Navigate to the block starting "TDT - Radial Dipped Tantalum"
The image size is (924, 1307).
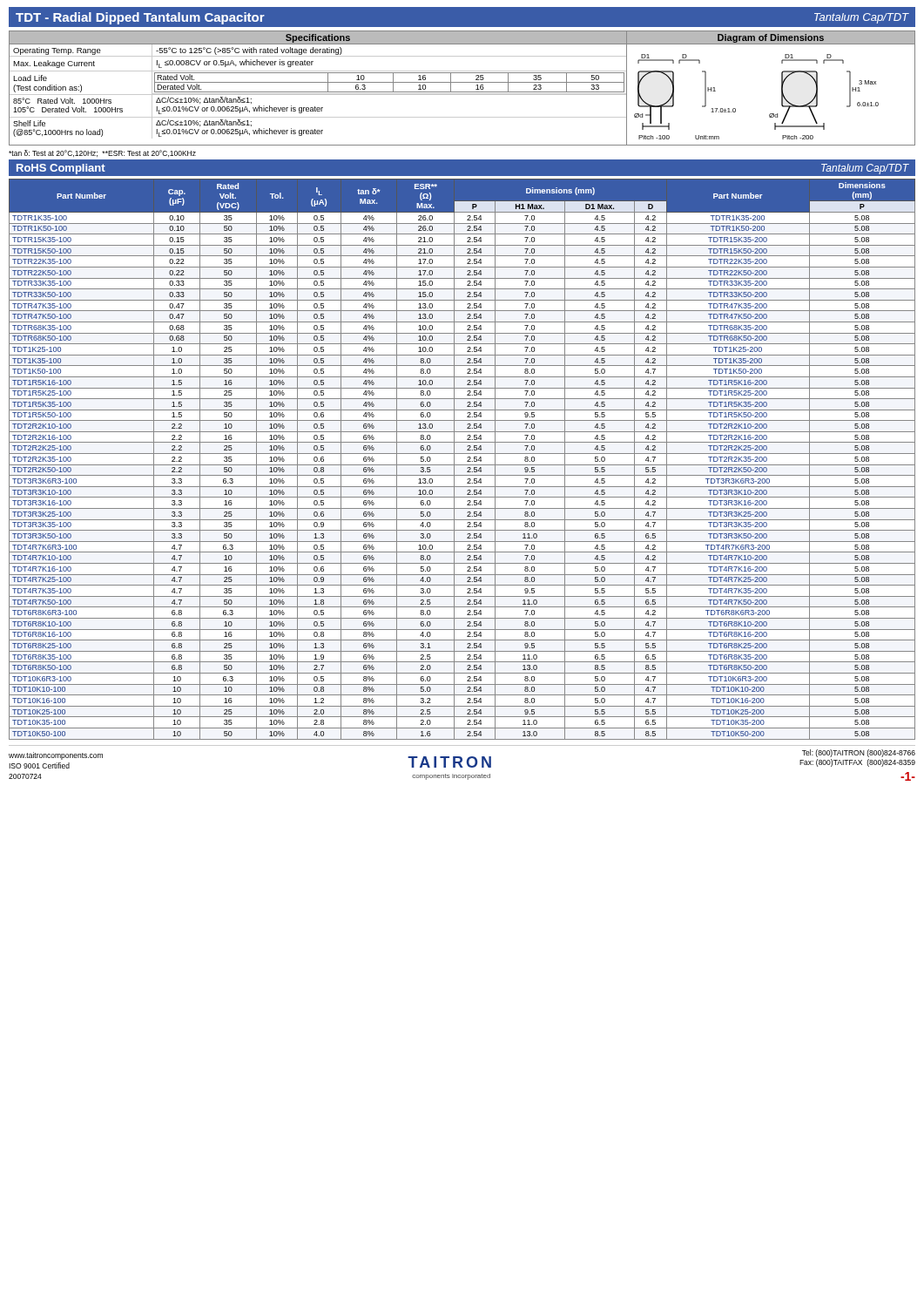pyautogui.click(x=462, y=17)
